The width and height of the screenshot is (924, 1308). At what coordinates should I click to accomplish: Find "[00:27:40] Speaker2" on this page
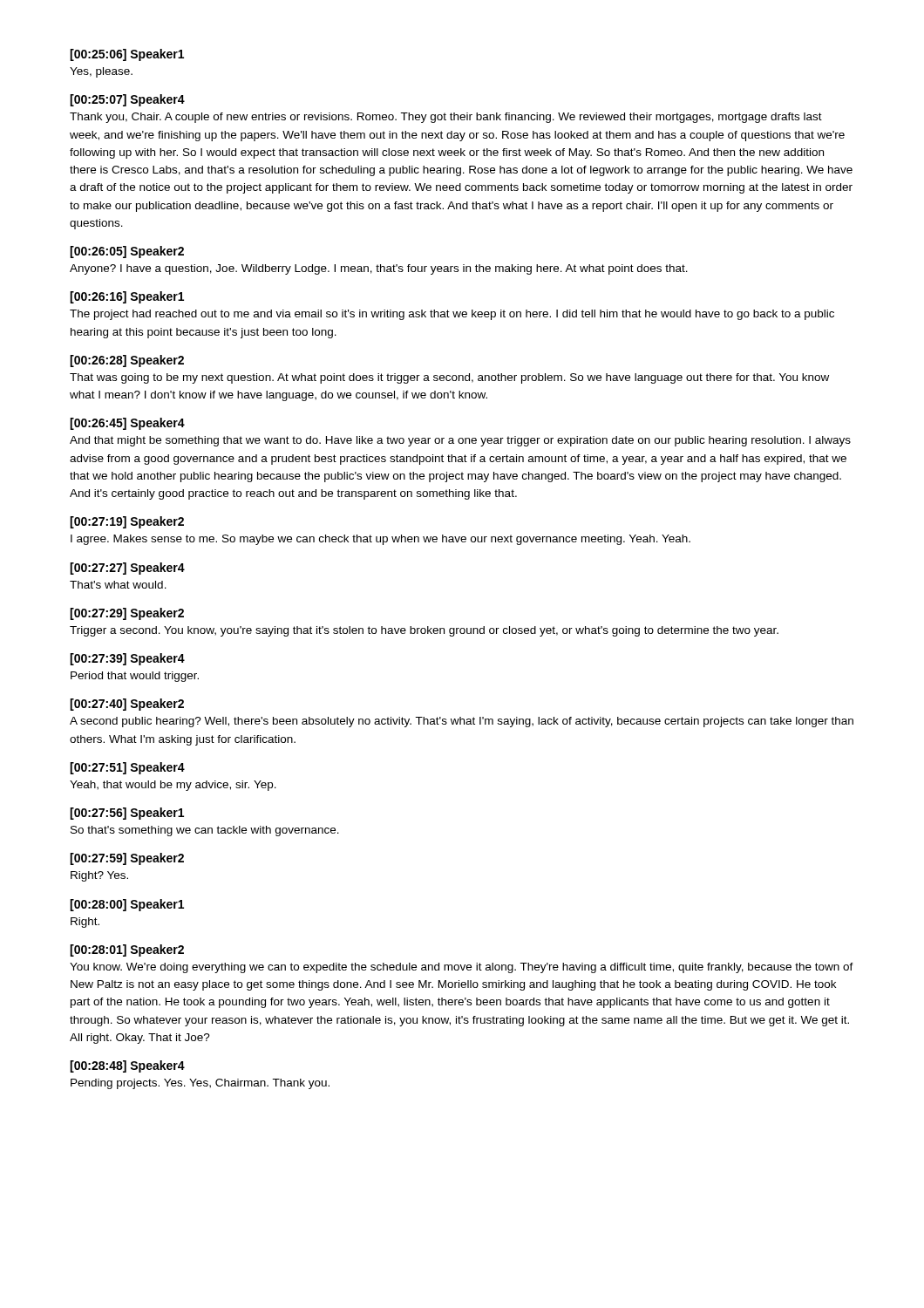click(x=127, y=704)
